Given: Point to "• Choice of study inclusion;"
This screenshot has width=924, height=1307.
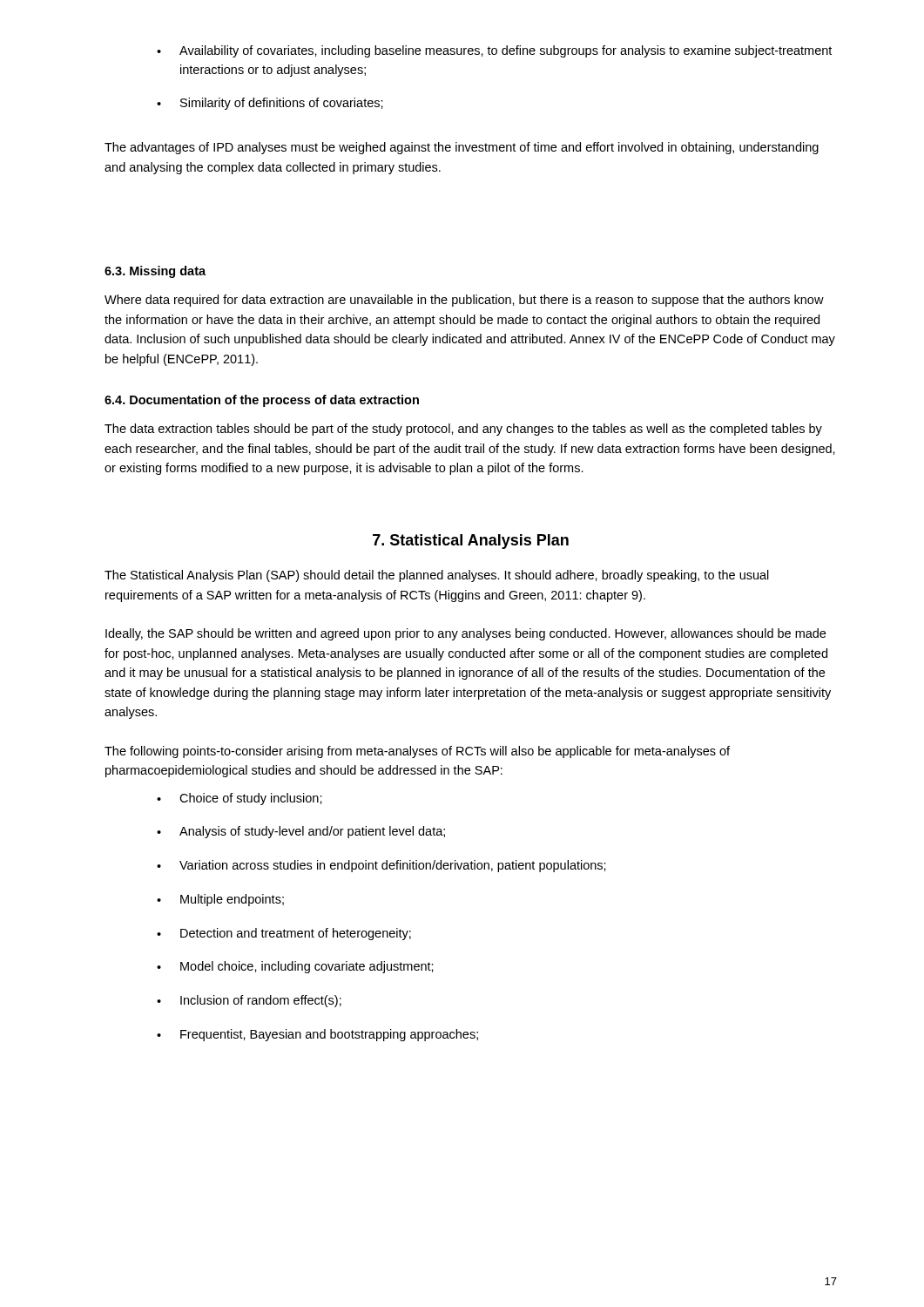Looking at the screenshot, I should pyautogui.click(x=239, y=799).
